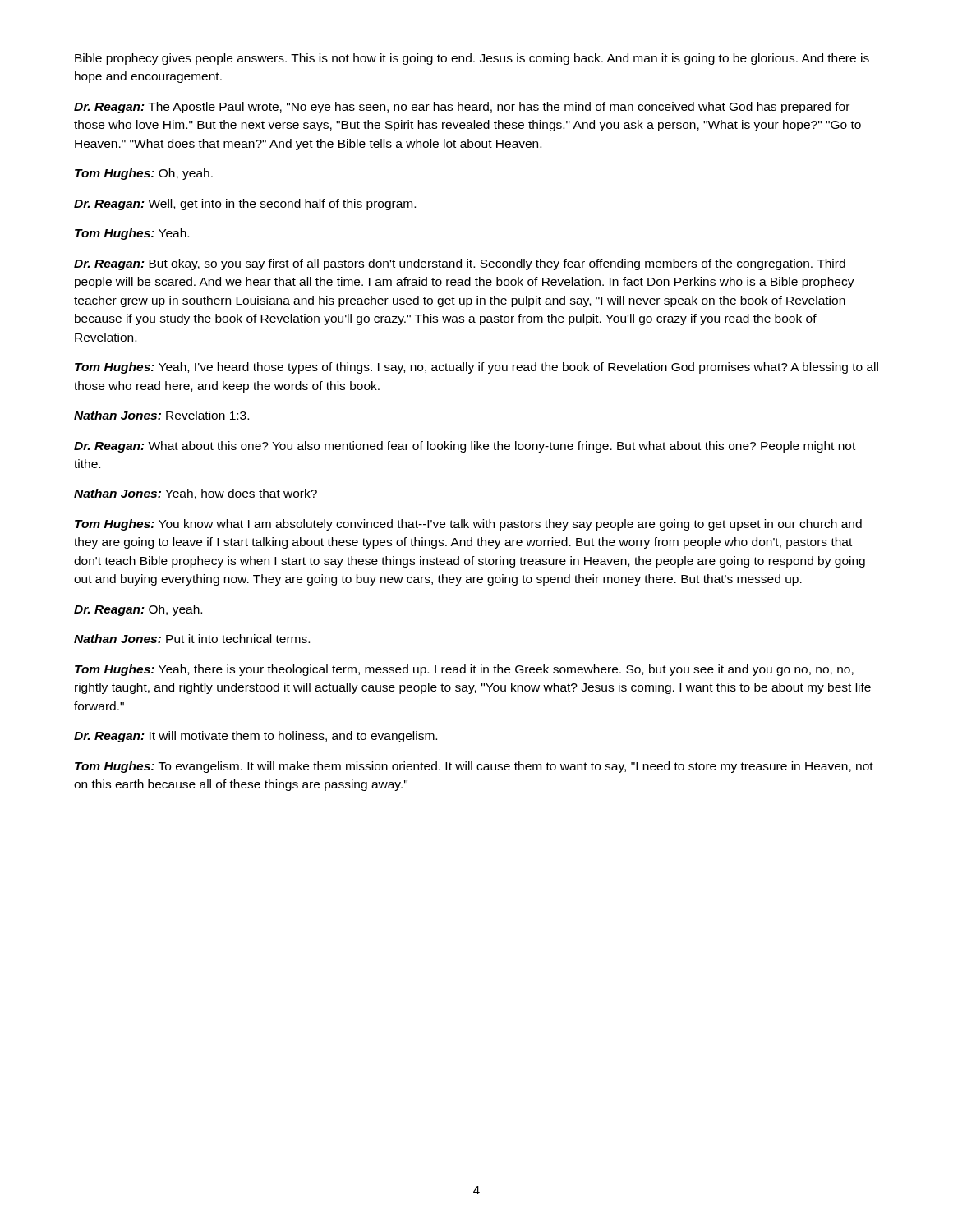The image size is (953, 1232).
Task: Navigate to the passage starting "Dr. Reagan: What about"
Action: pos(465,454)
